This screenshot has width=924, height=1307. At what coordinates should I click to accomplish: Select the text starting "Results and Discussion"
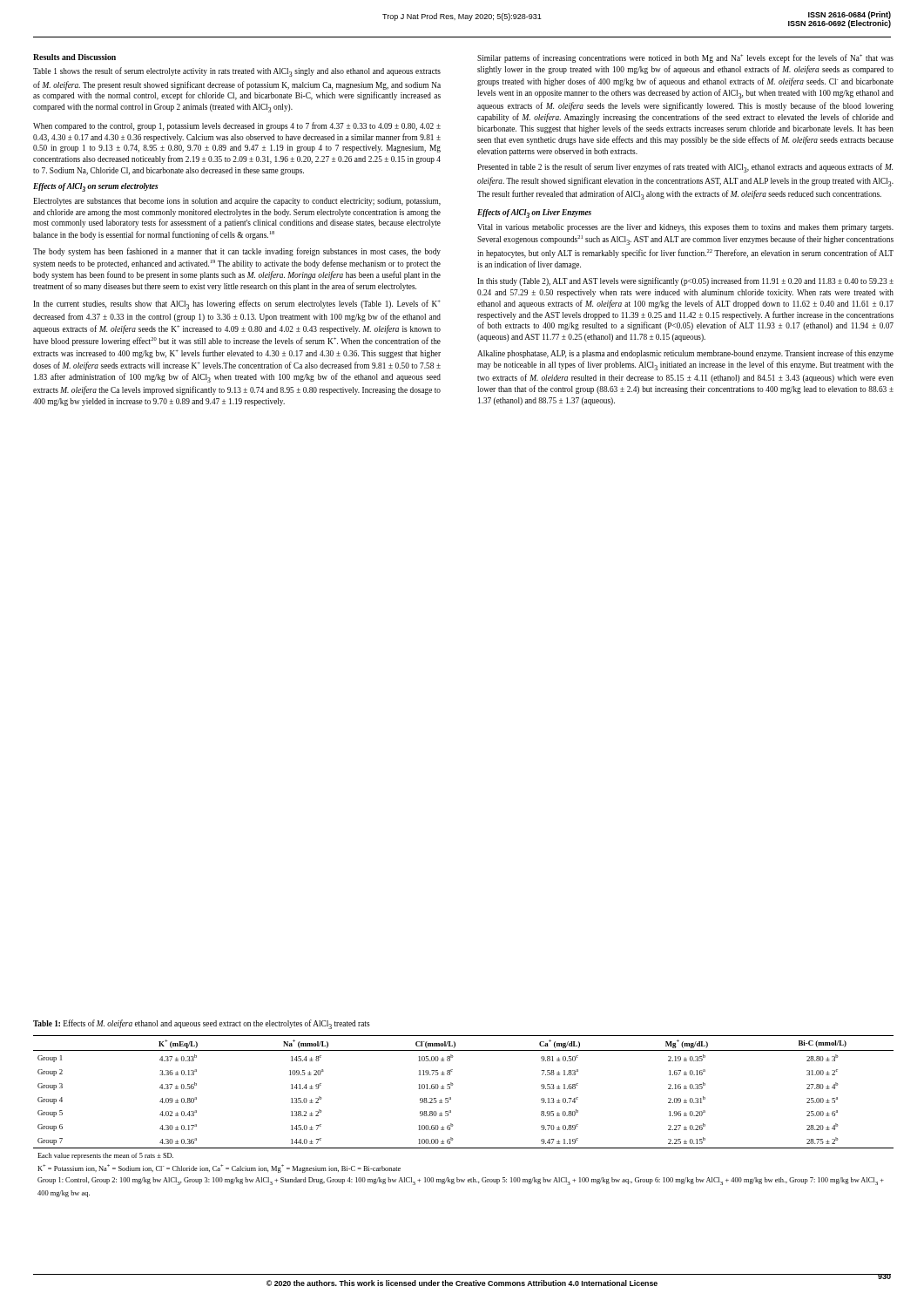coord(75,57)
